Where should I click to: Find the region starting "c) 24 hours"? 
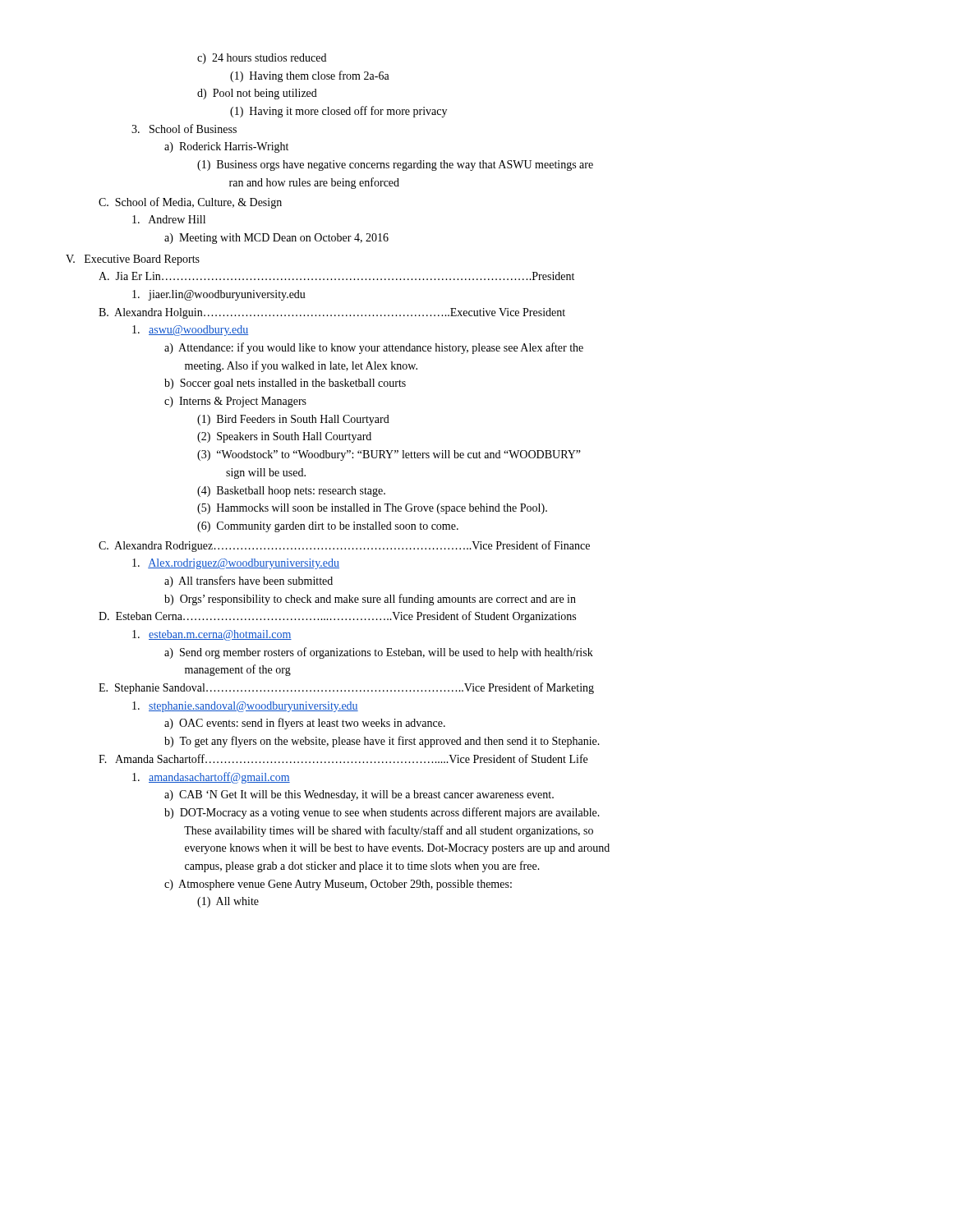point(262,58)
